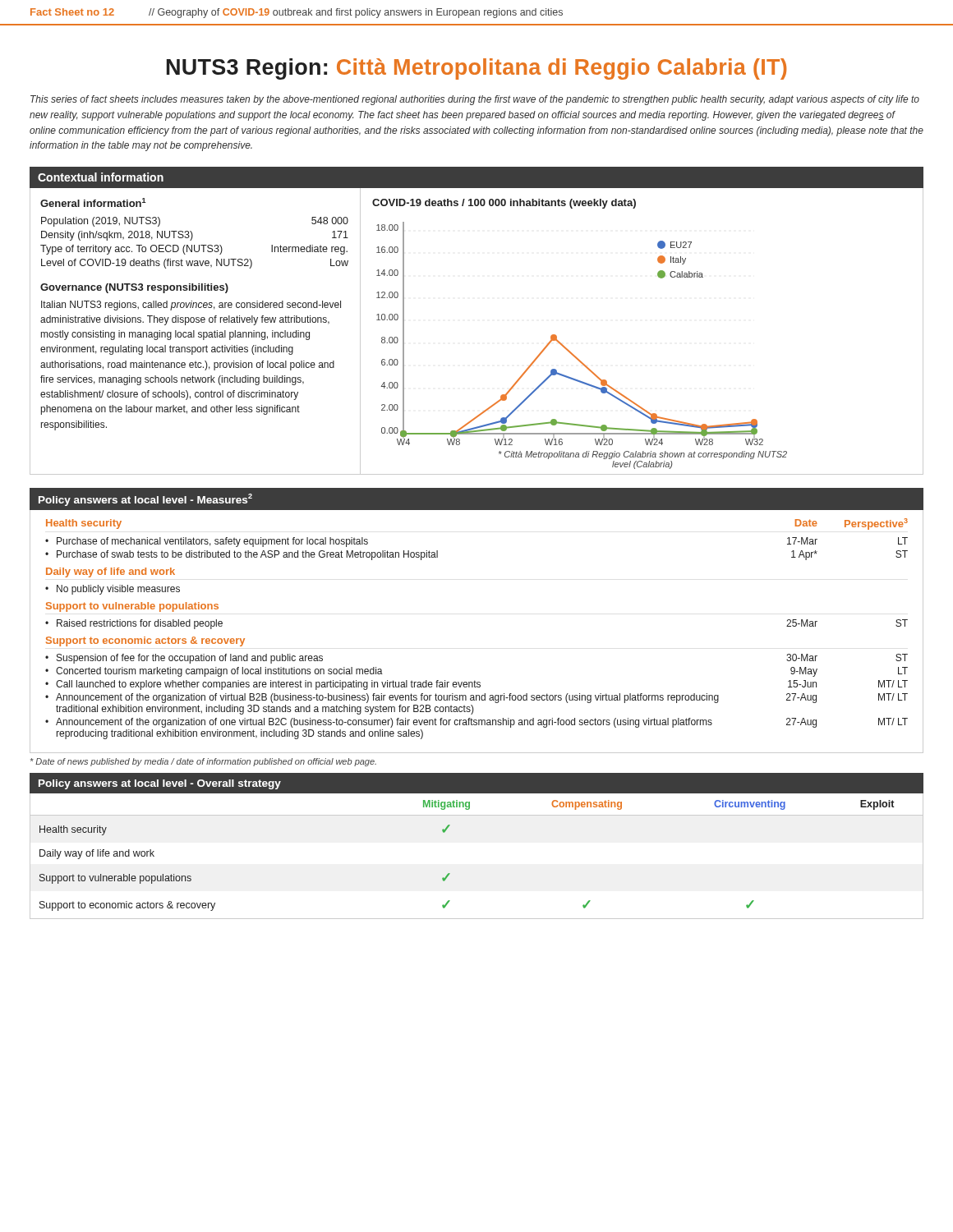
Task: Select the section header that reads "Daily way of life and"
Action: [110, 571]
